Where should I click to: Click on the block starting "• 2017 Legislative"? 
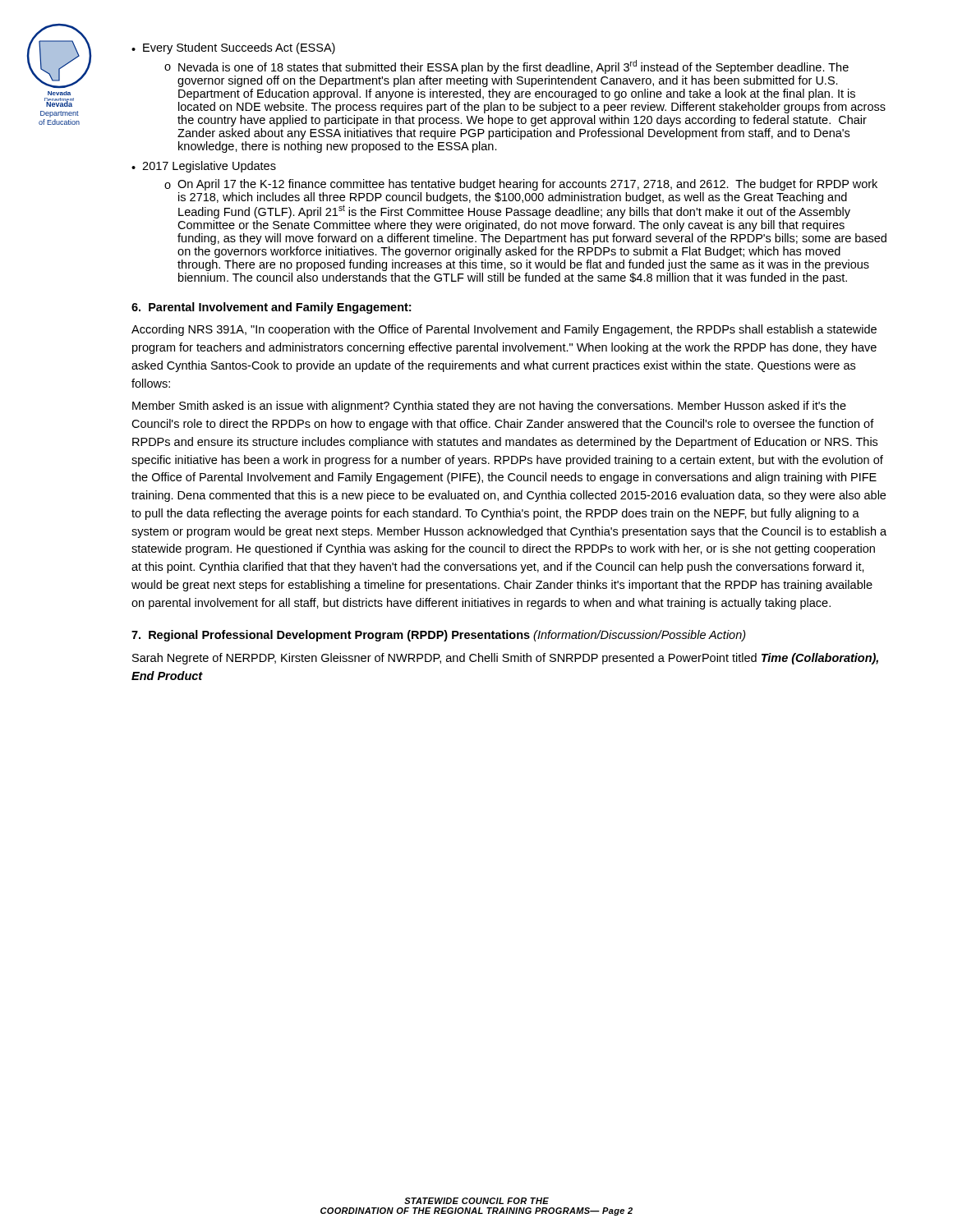[204, 167]
